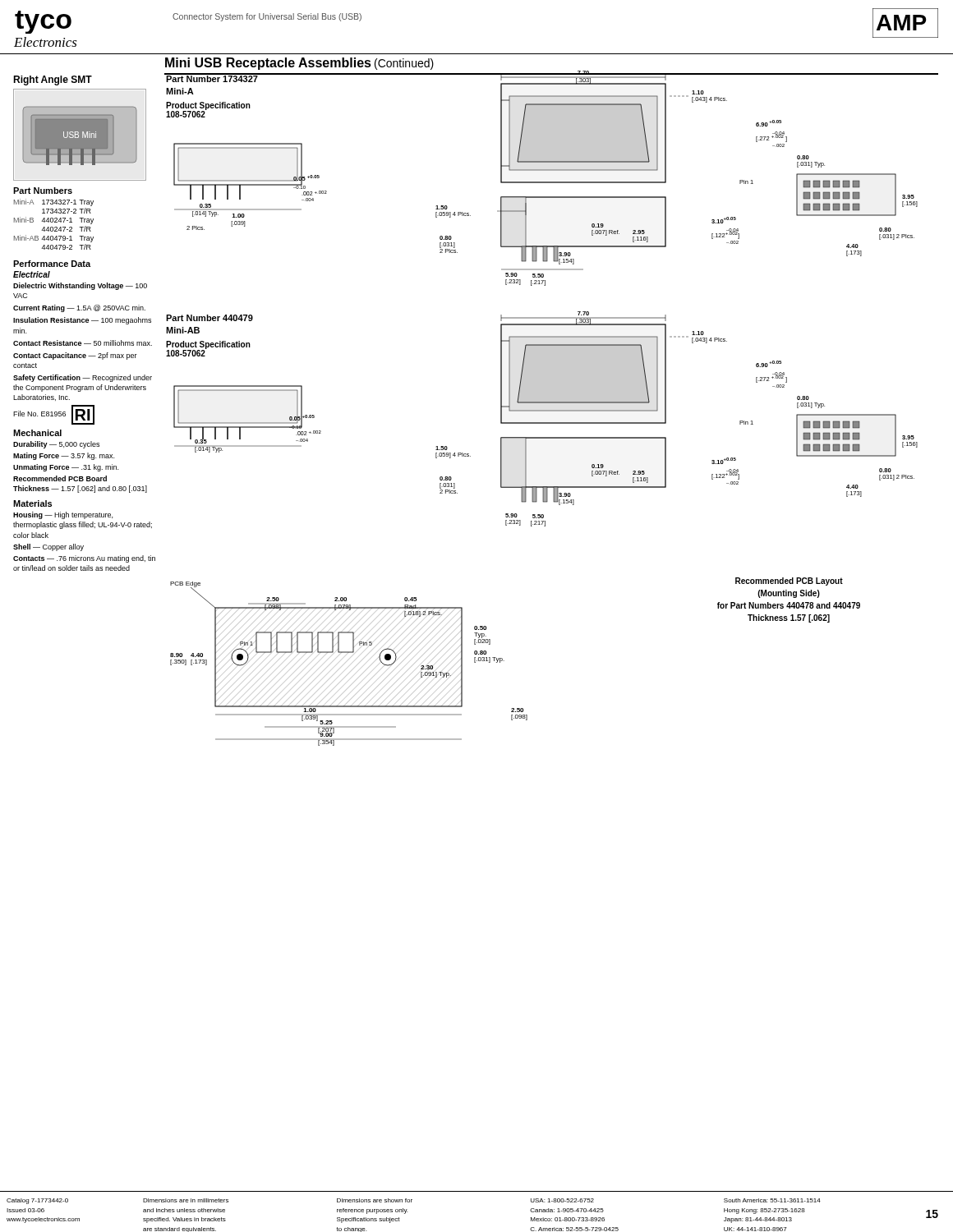Click on the caption that reads "Recommended PCB Layout(Mounting"
This screenshot has width=953, height=1232.
coord(789,600)
